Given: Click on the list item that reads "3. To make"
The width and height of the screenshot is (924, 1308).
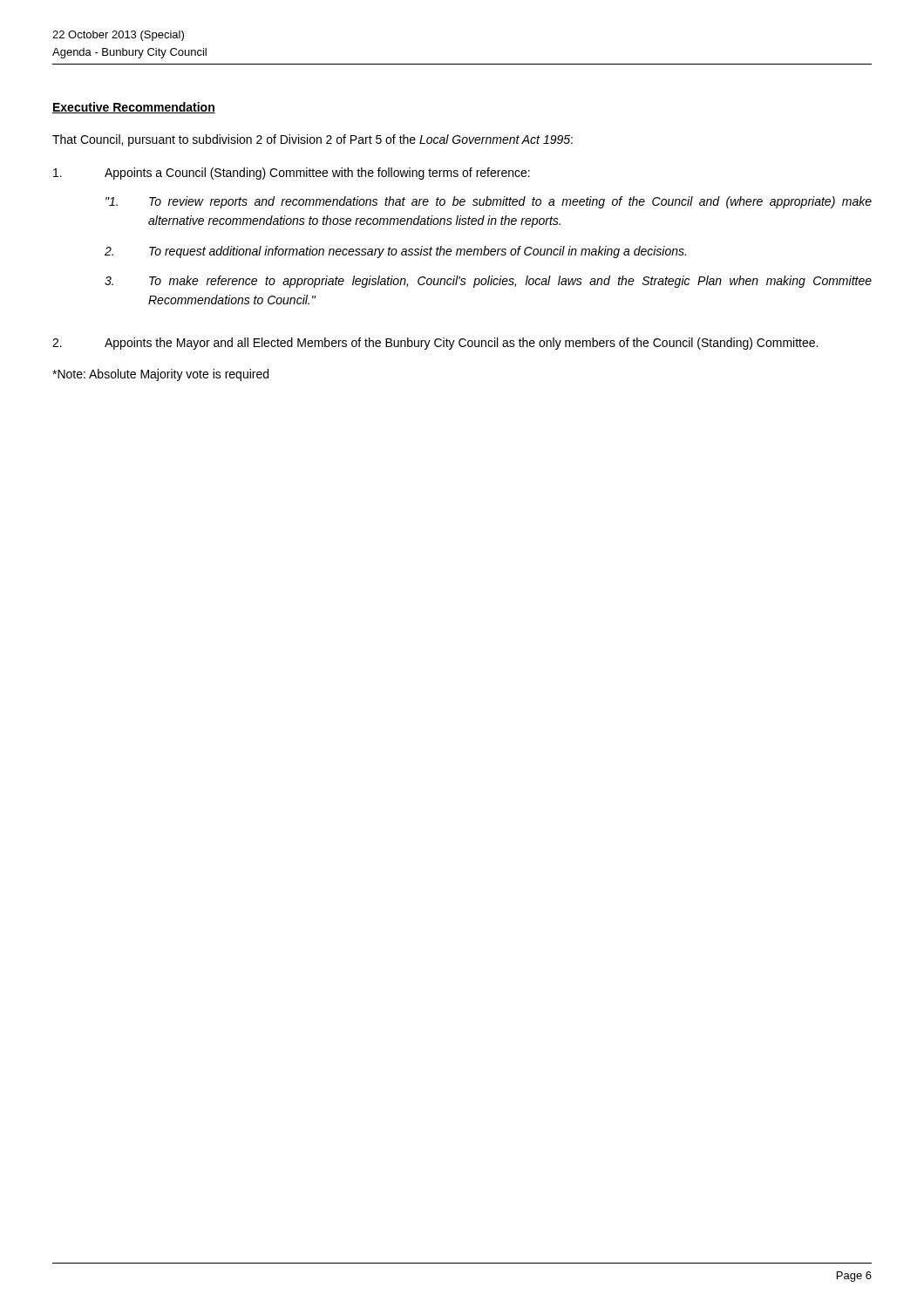Looking at the screenshot, I should pyautogui.click(x=488, y=291).
